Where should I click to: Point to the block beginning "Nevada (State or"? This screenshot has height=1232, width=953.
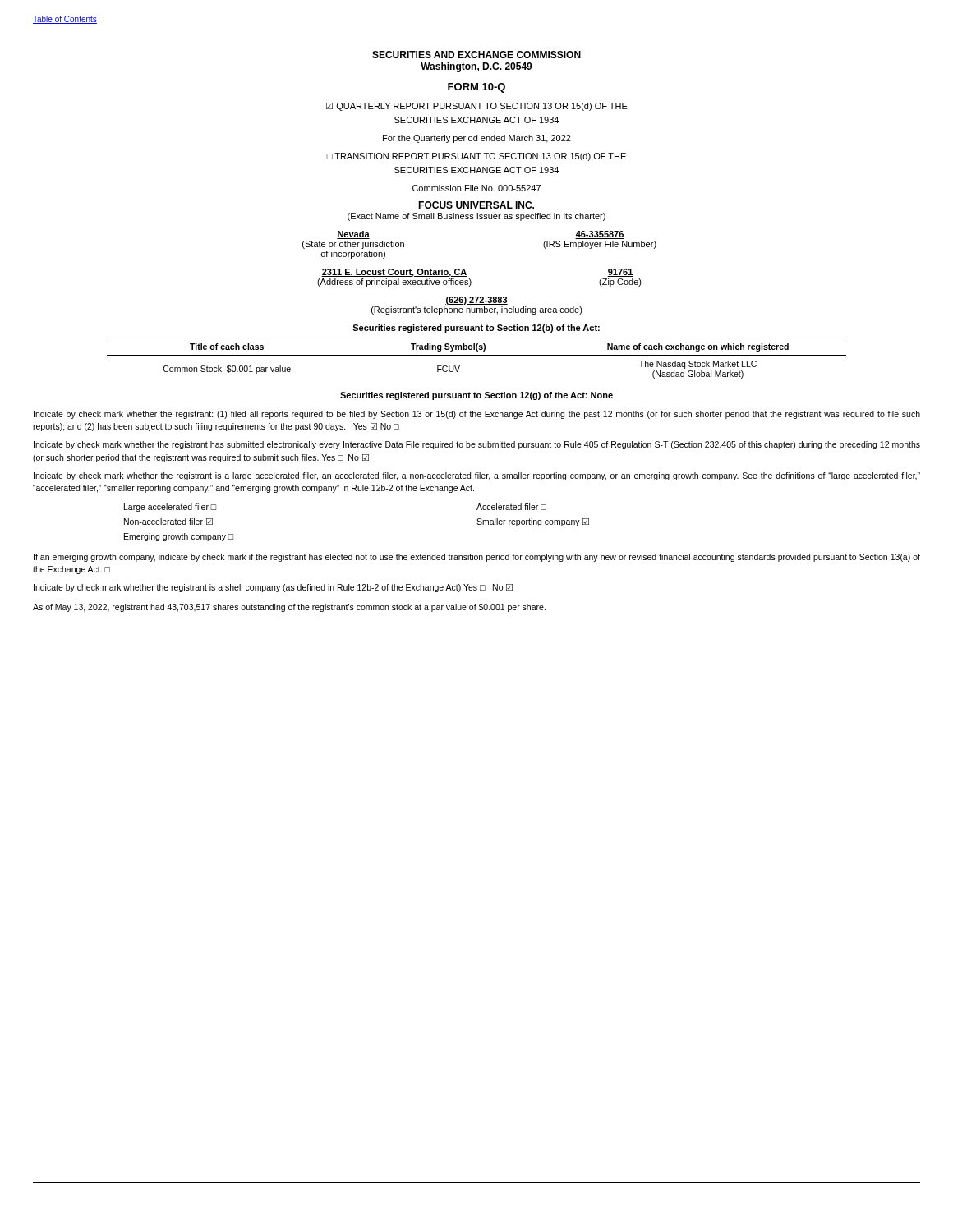(x=353, y=244)
